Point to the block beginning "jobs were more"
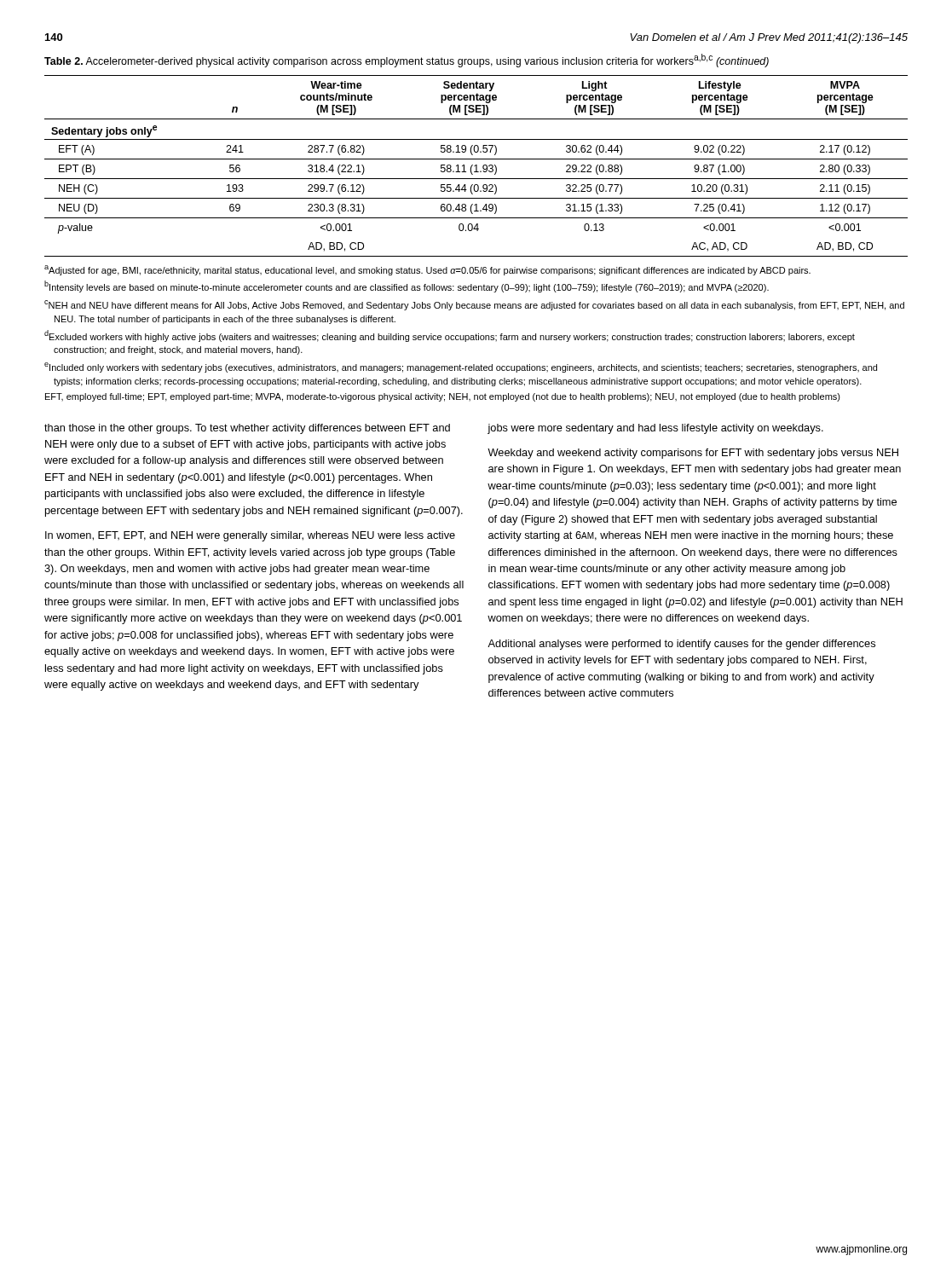The image size is (952, 1279). [x=656, y=427]
